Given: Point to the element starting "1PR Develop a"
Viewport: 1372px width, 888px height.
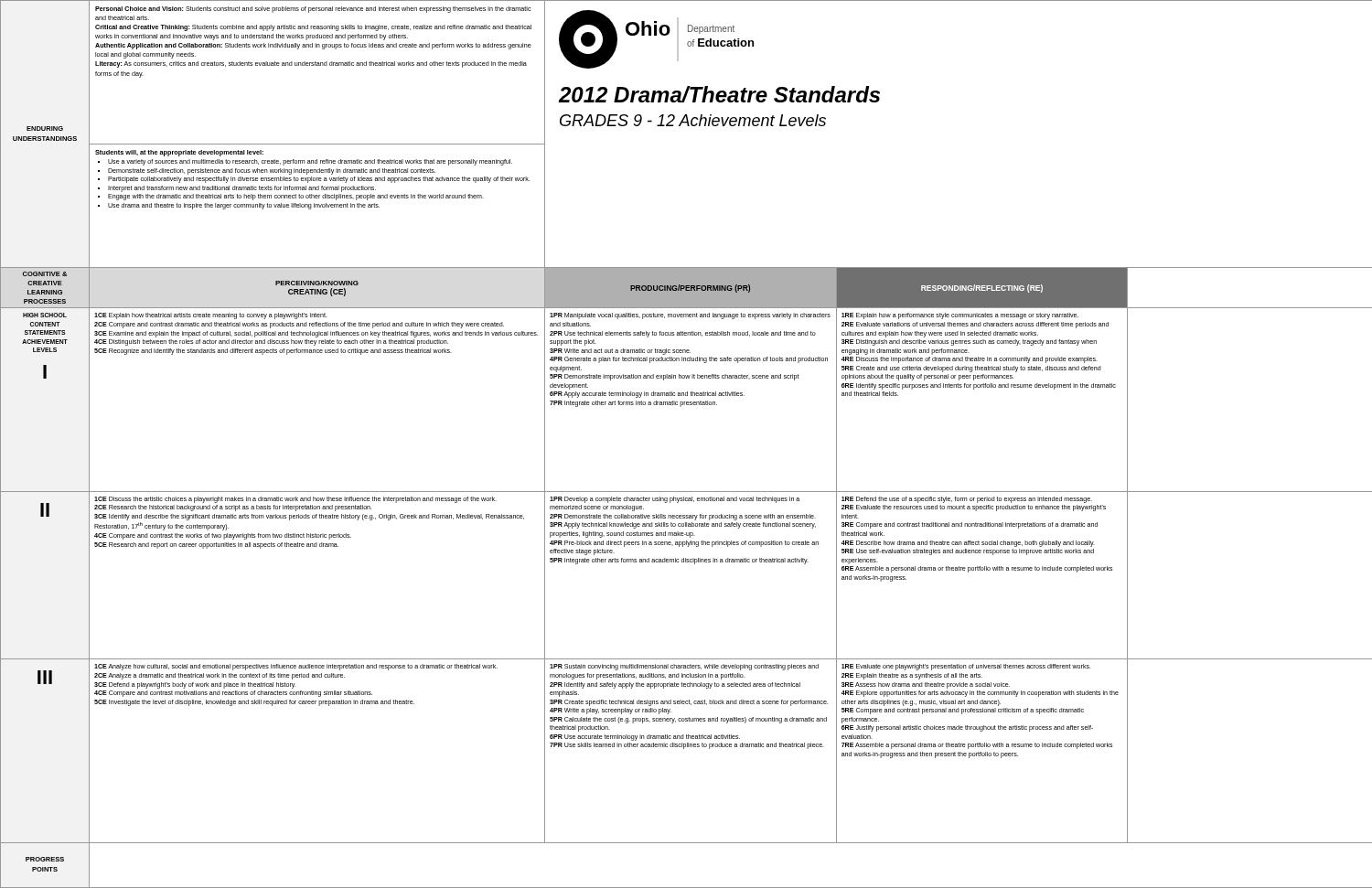Looking at the screenshot, I should (x=684, y=530).
